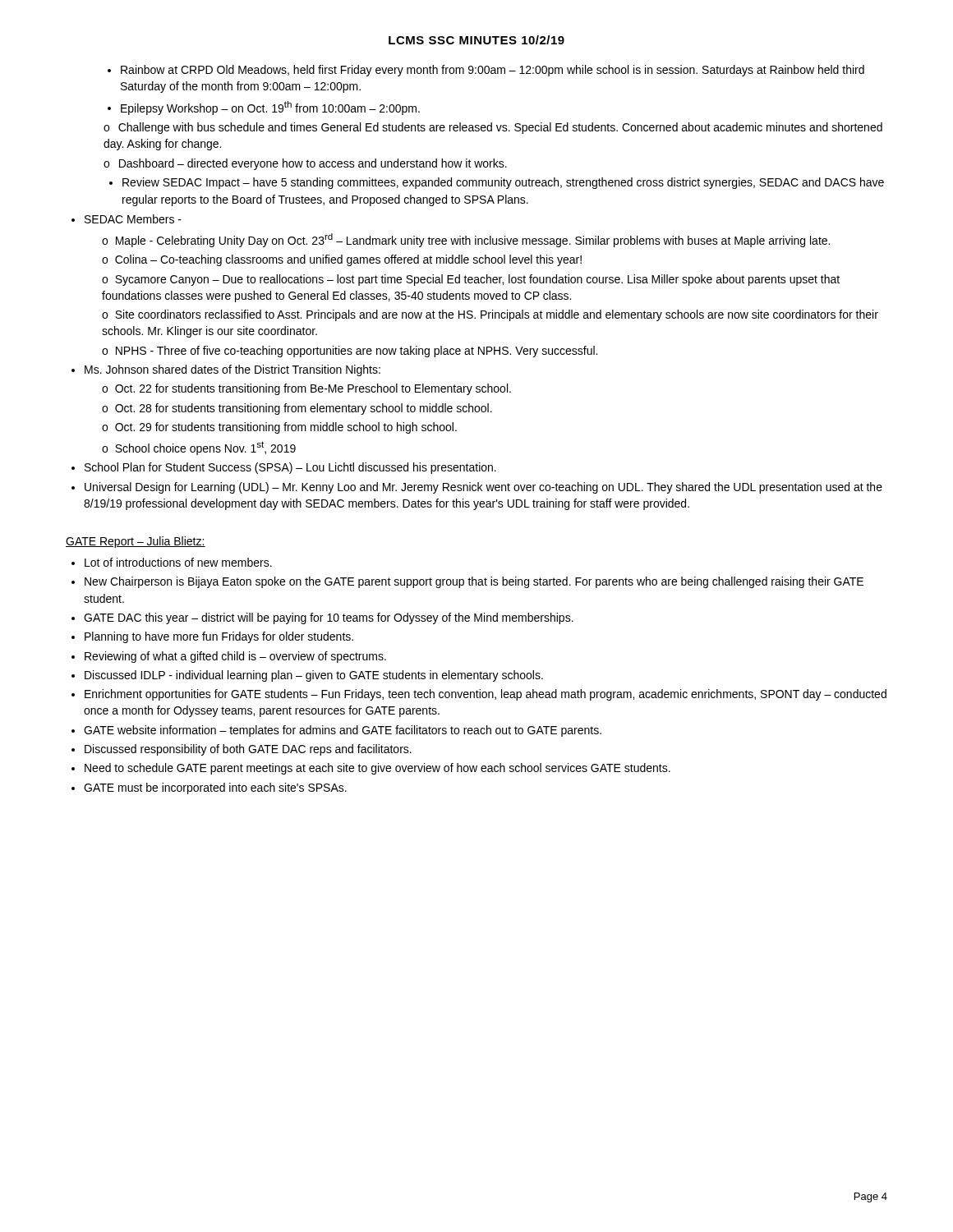The height and width of the screenshot is (1232, 953).
Task: Find the block on this page that starts "Reviewing of what"
Action: coord(235,656)
